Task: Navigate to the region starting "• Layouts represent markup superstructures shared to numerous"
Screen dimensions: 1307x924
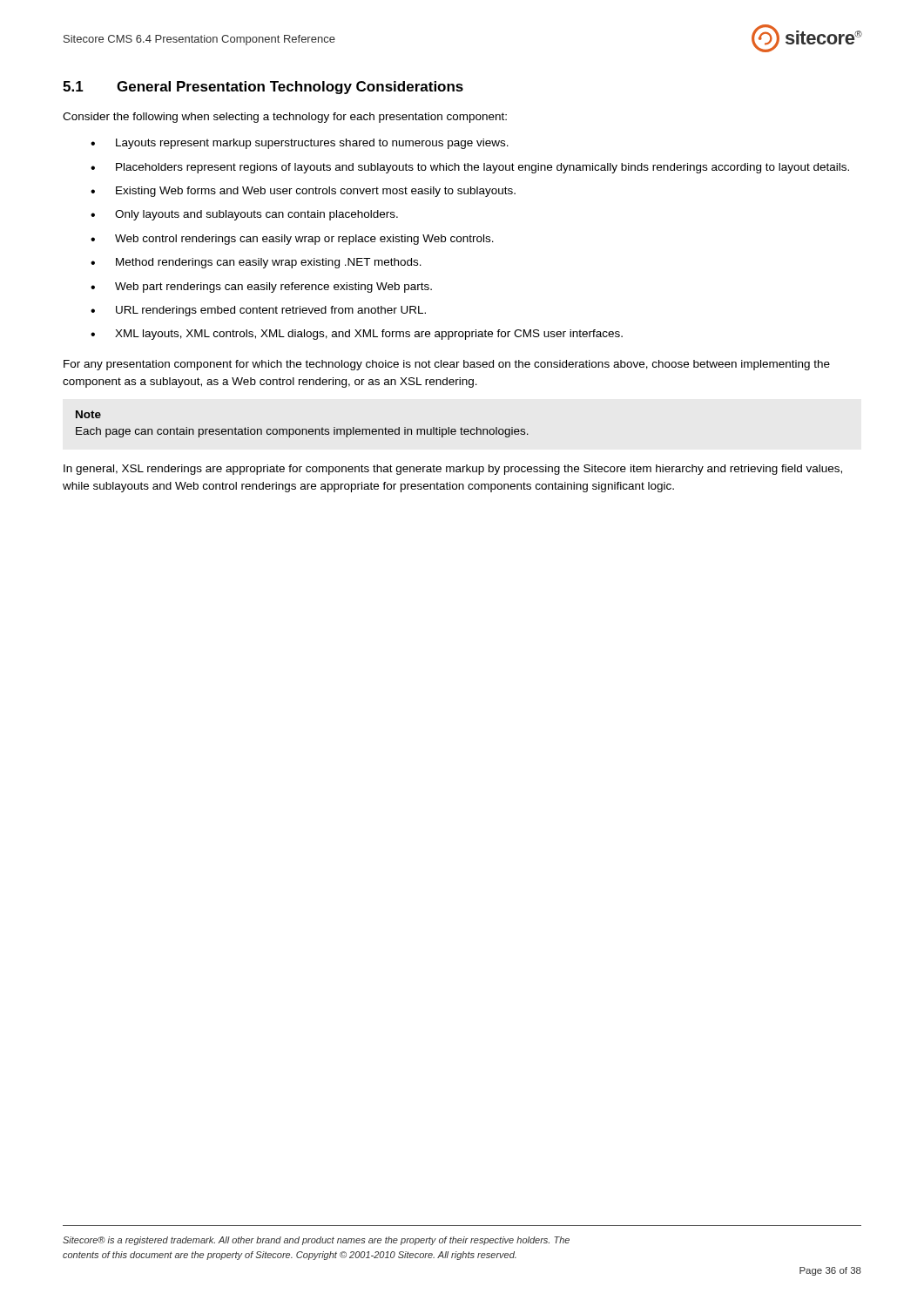Action: [x=476, y=144]
